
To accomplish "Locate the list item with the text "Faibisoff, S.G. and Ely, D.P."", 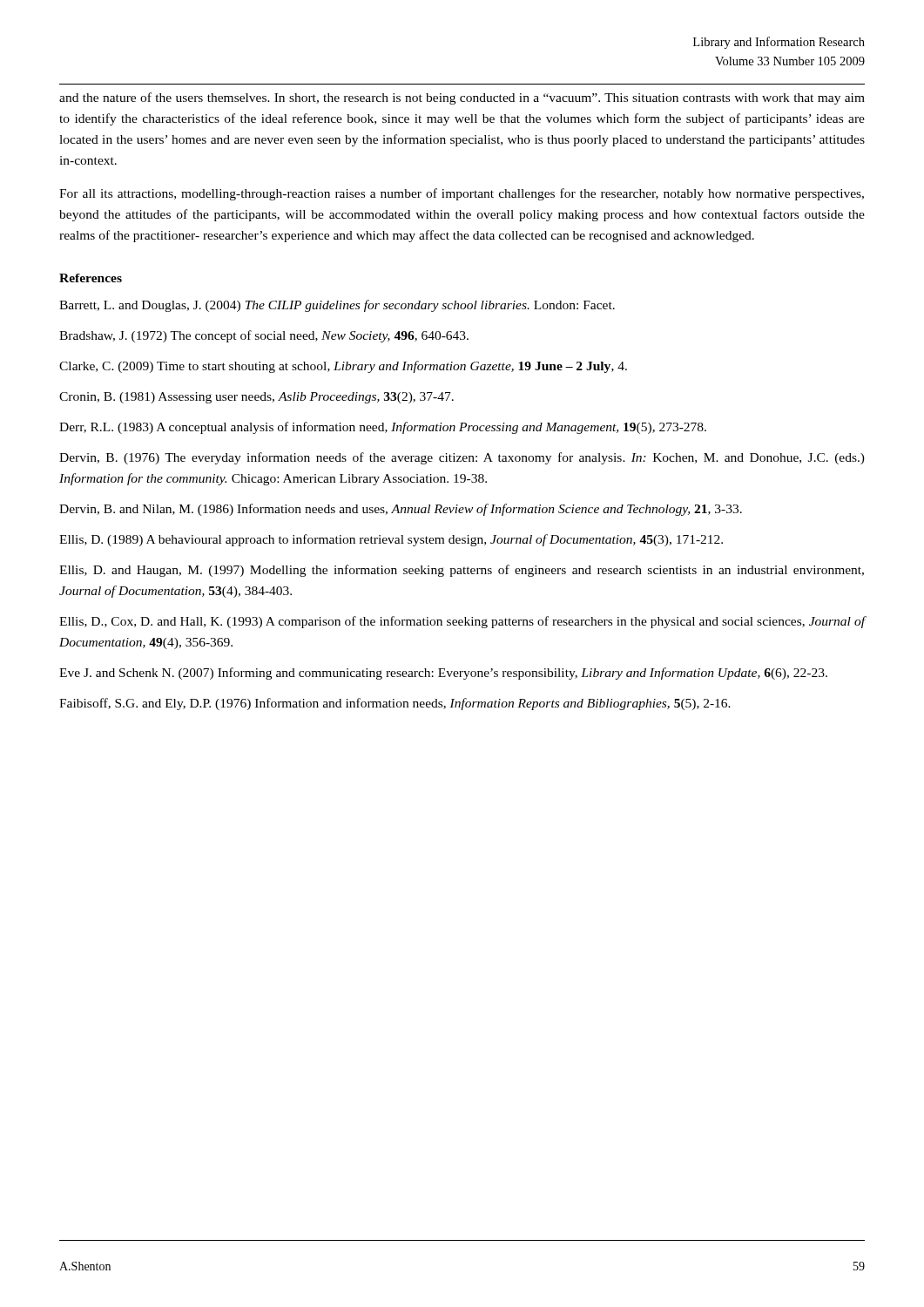I will 395,703.
